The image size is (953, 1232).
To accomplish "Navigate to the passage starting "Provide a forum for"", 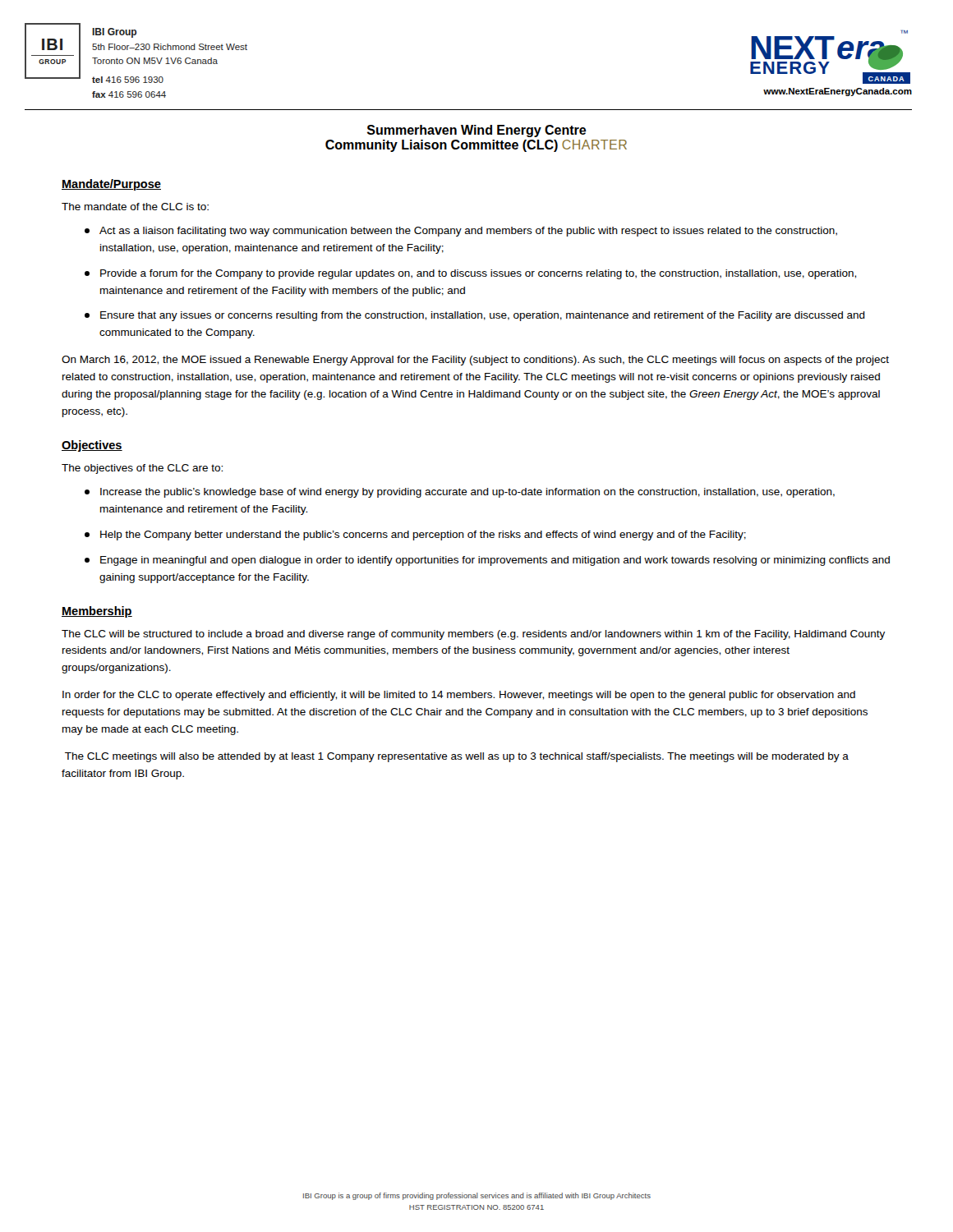I will click(x=488, y=282).
